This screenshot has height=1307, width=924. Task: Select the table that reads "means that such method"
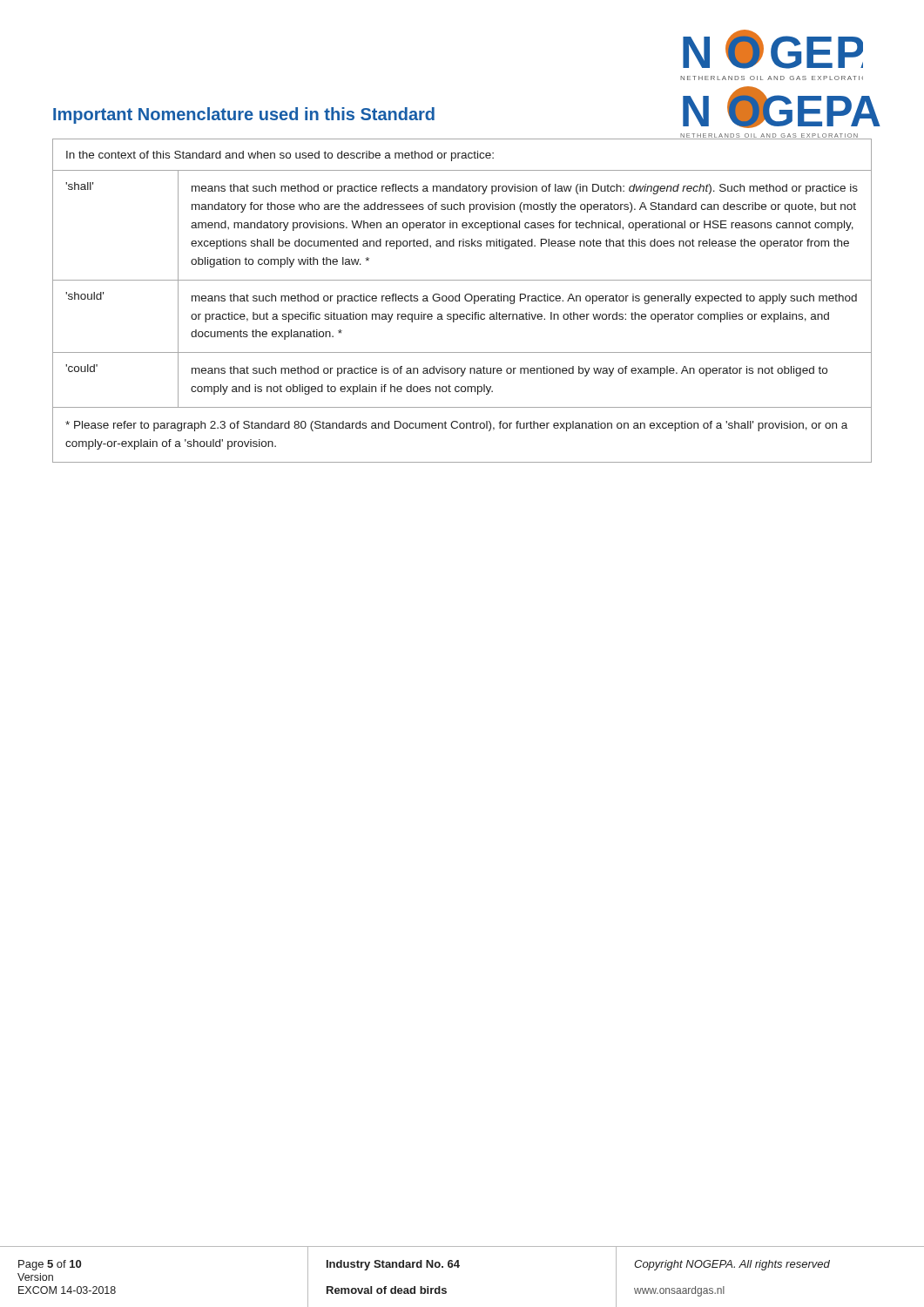(x=462, y=301)
